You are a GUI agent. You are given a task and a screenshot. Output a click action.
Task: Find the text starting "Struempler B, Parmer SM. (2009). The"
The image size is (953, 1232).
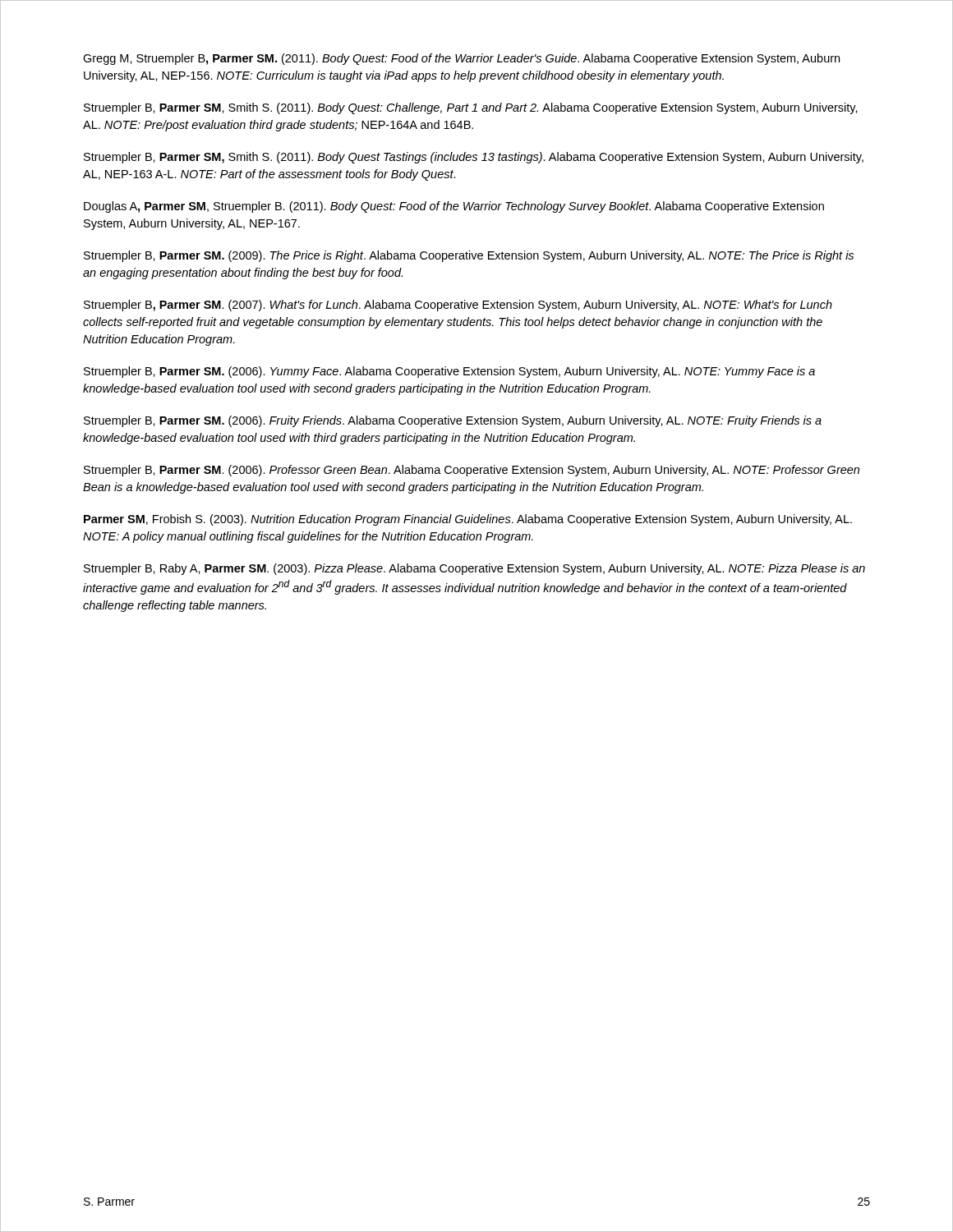tap(469, 264)
